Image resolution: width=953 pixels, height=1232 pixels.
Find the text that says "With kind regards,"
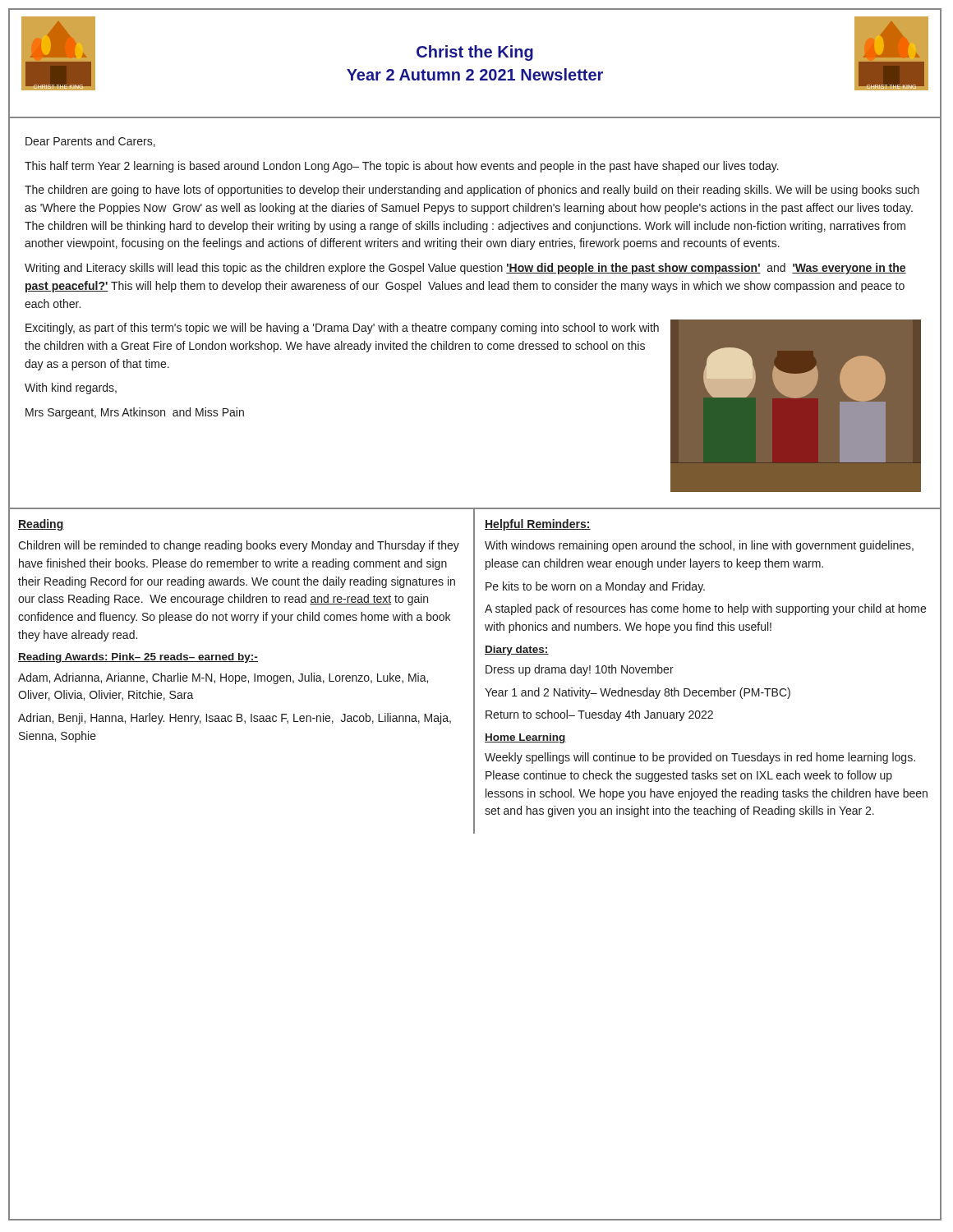pos(71,388)
